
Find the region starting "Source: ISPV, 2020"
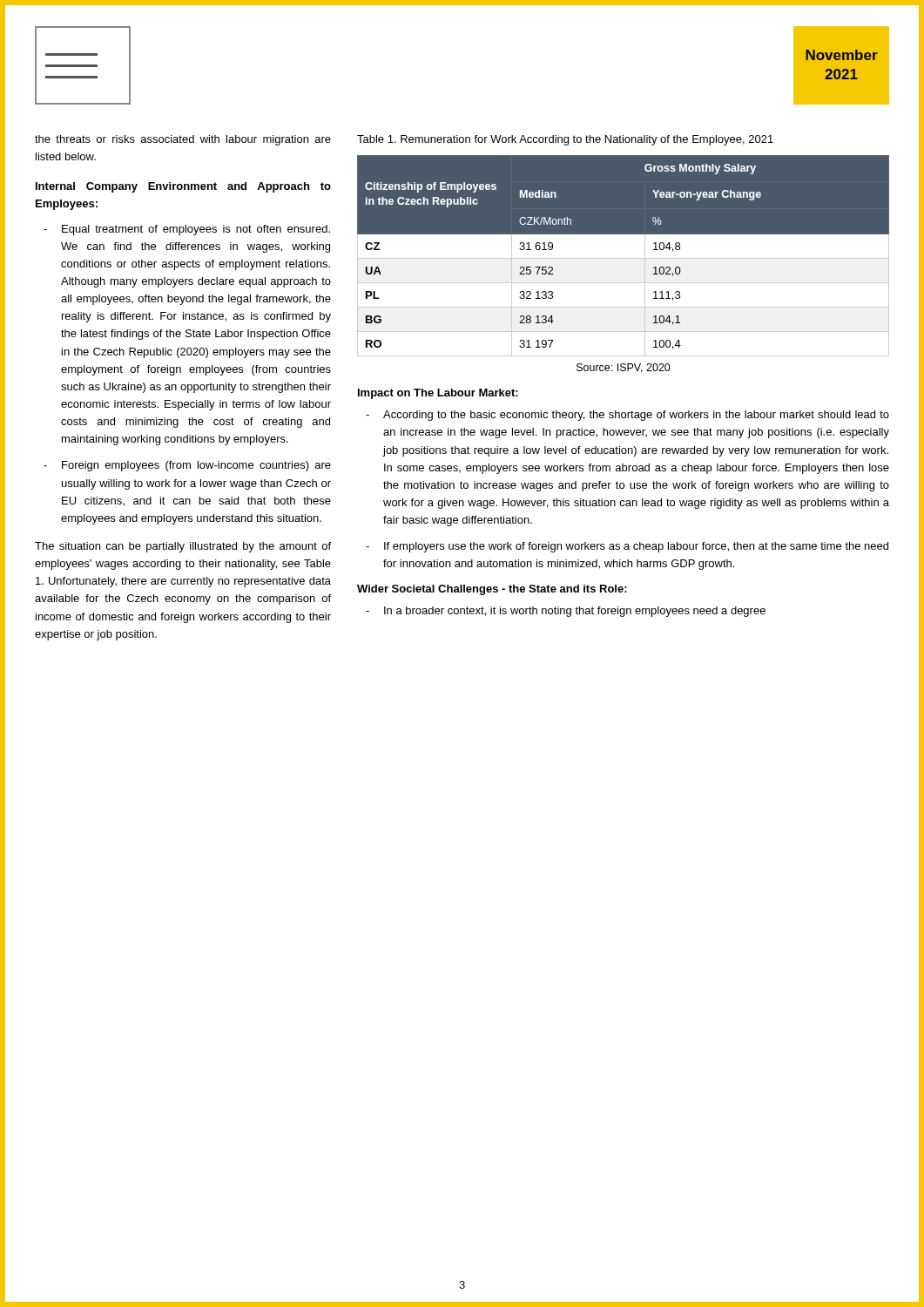pos(623,368)
